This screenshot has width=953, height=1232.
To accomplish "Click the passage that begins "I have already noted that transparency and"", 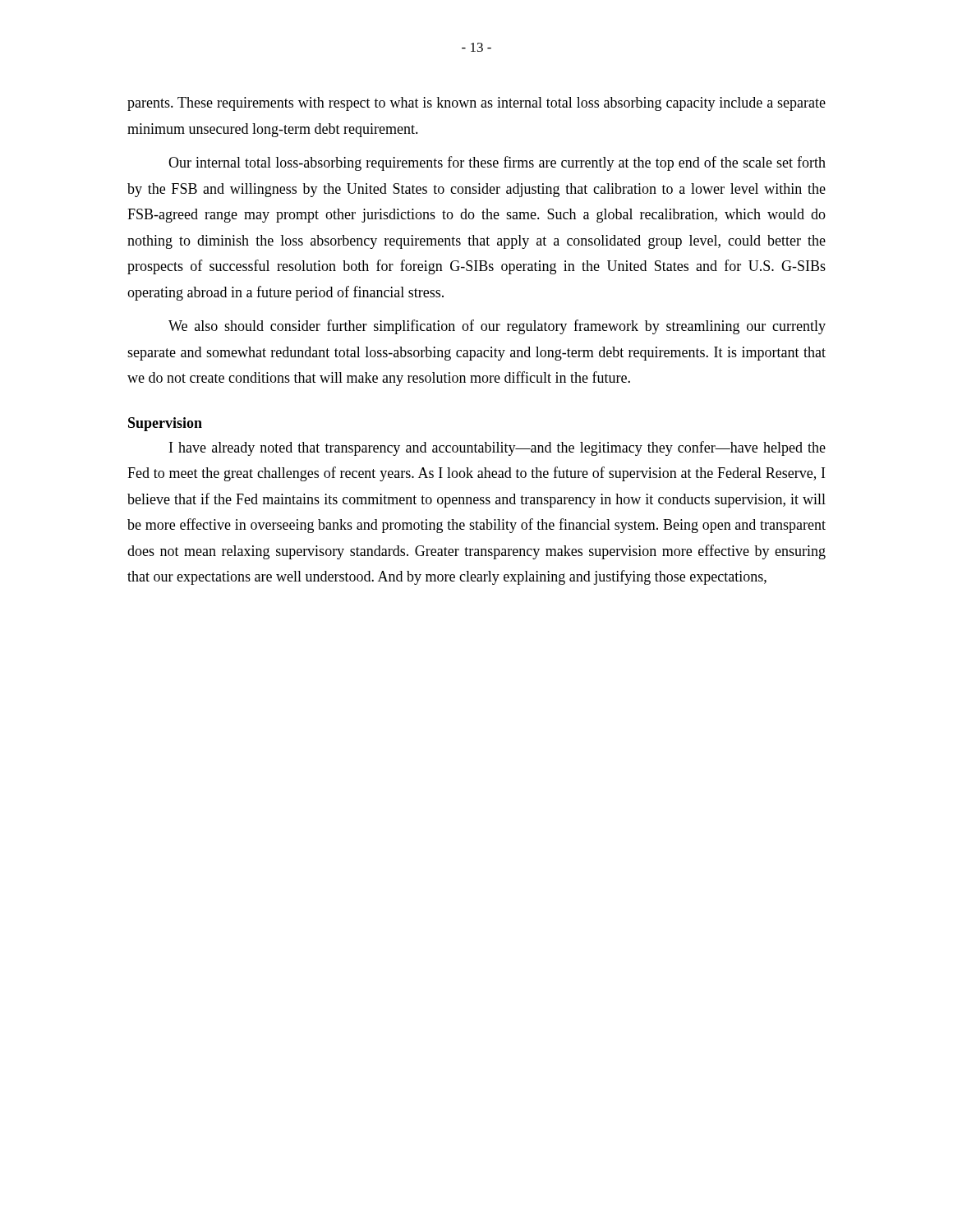I will point(476,512).
